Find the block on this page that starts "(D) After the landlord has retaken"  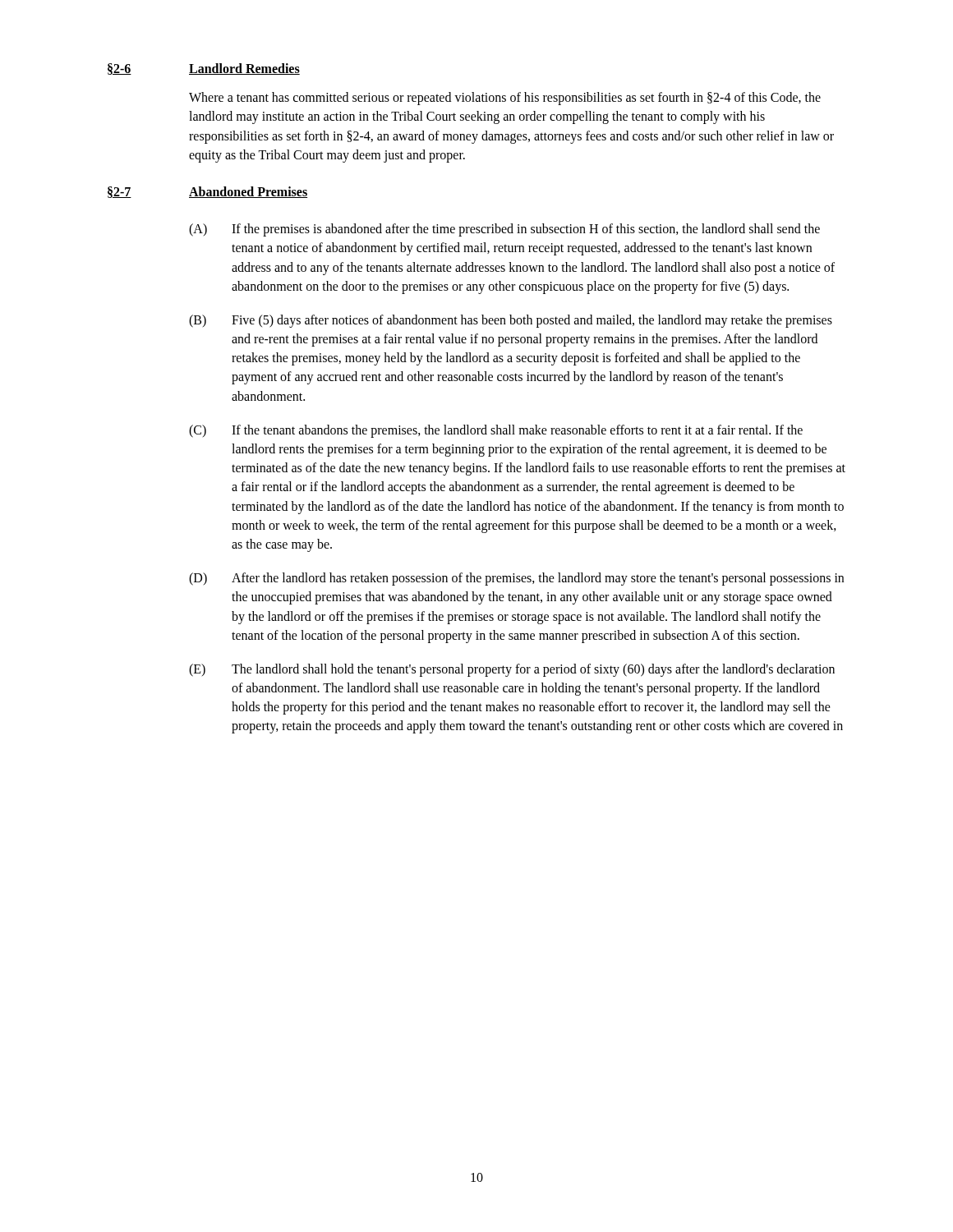518,607
